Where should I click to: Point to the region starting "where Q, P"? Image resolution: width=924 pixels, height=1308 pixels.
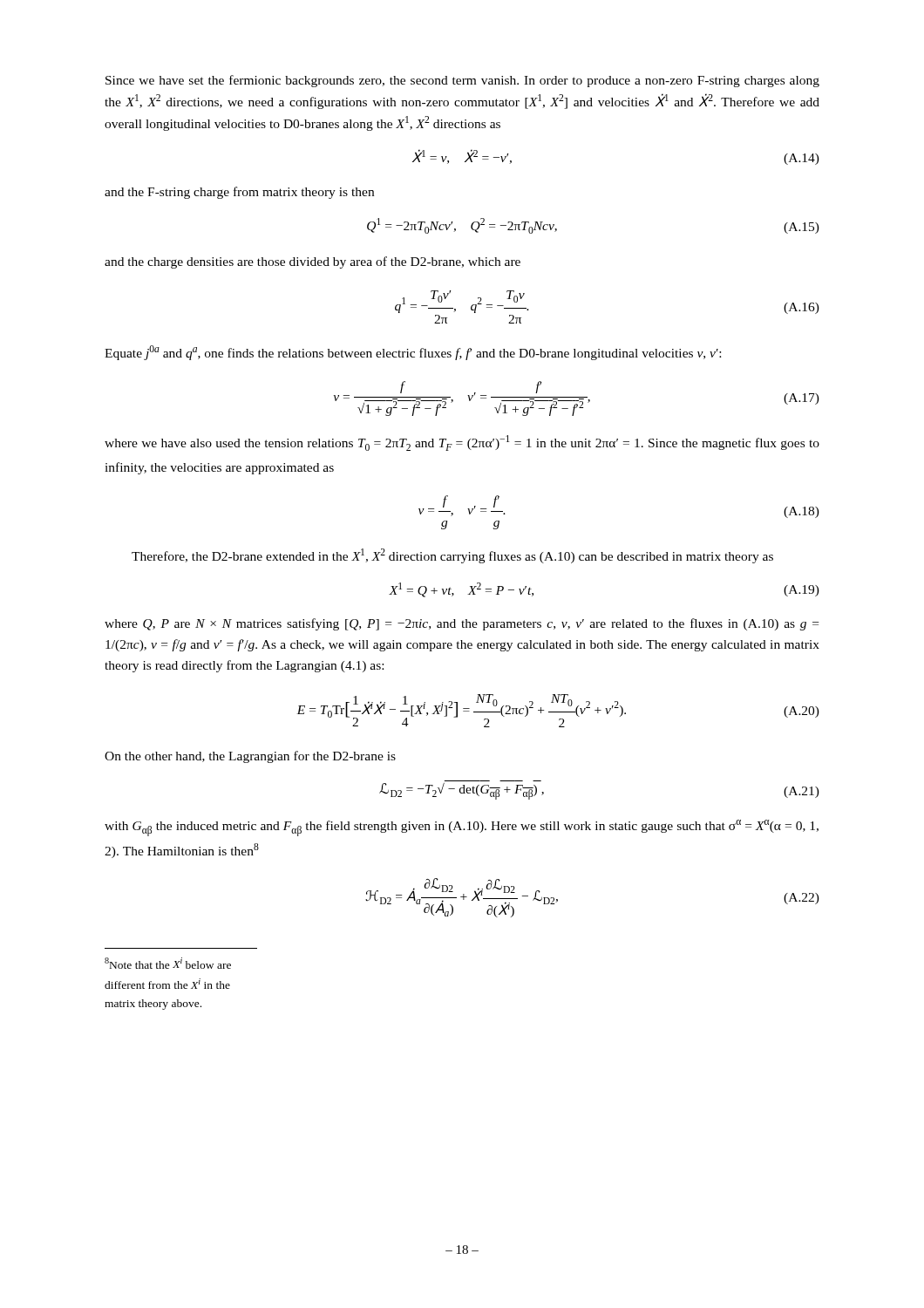coord(462,644)
